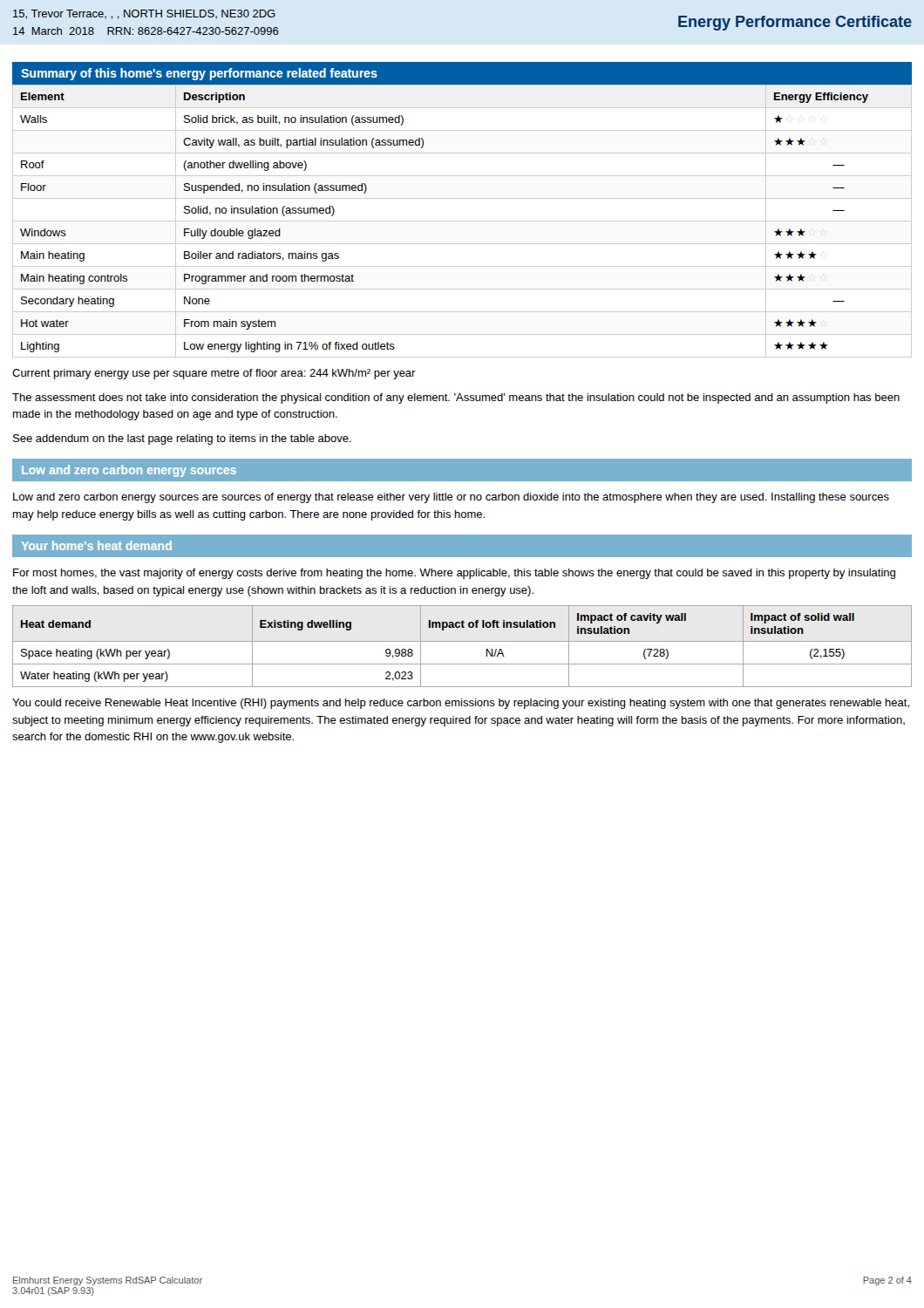924x1308 pixels.
Task: Click on the text block containing "Low and zero carbon energy sources"
Action: (x=451, y=505)
